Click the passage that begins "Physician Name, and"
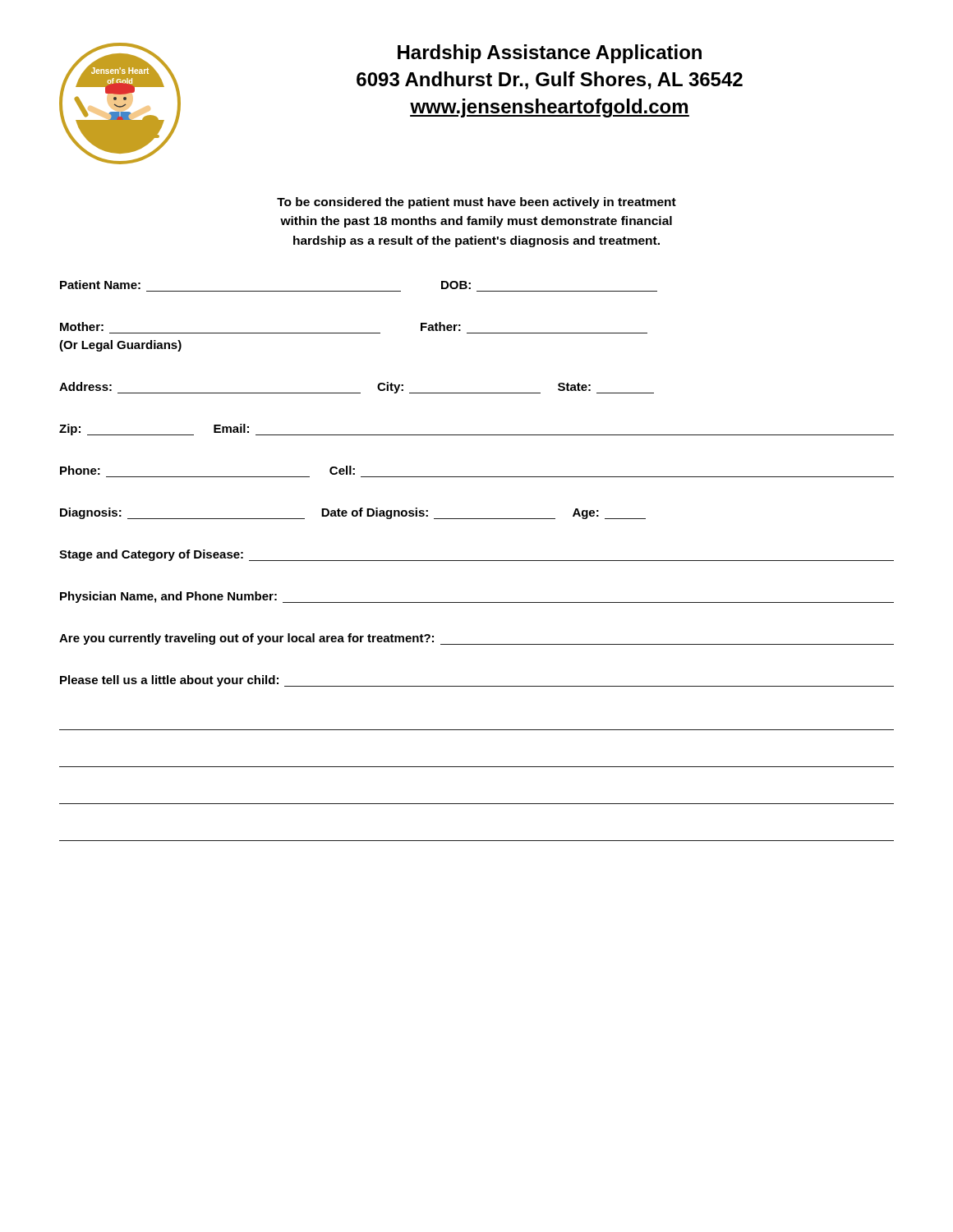This screenshot has width=953, height=1232. pos(476,595)
